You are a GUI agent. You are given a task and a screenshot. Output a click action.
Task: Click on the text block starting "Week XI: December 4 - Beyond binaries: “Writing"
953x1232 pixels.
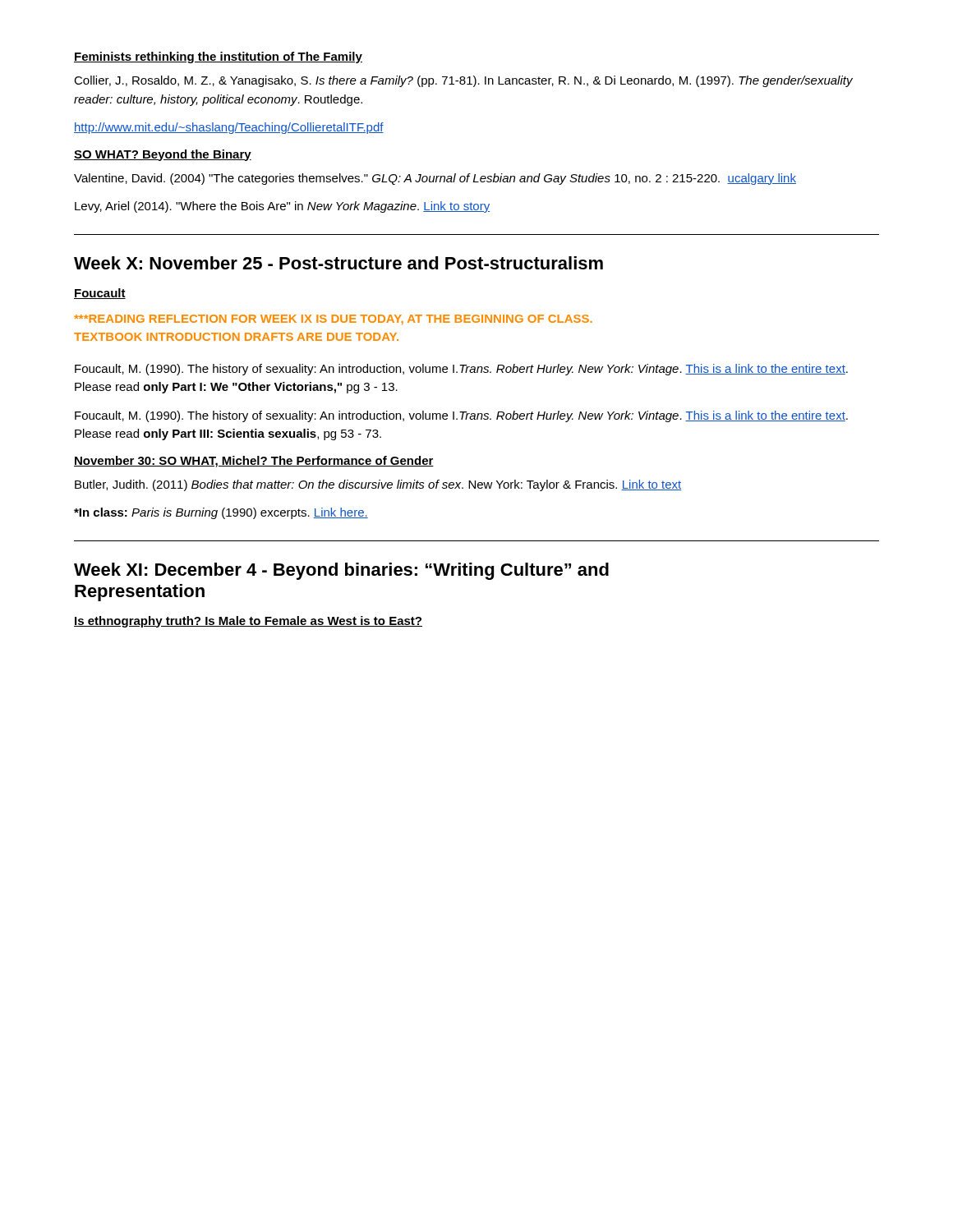pyautogui.click(x=342, y=580)
